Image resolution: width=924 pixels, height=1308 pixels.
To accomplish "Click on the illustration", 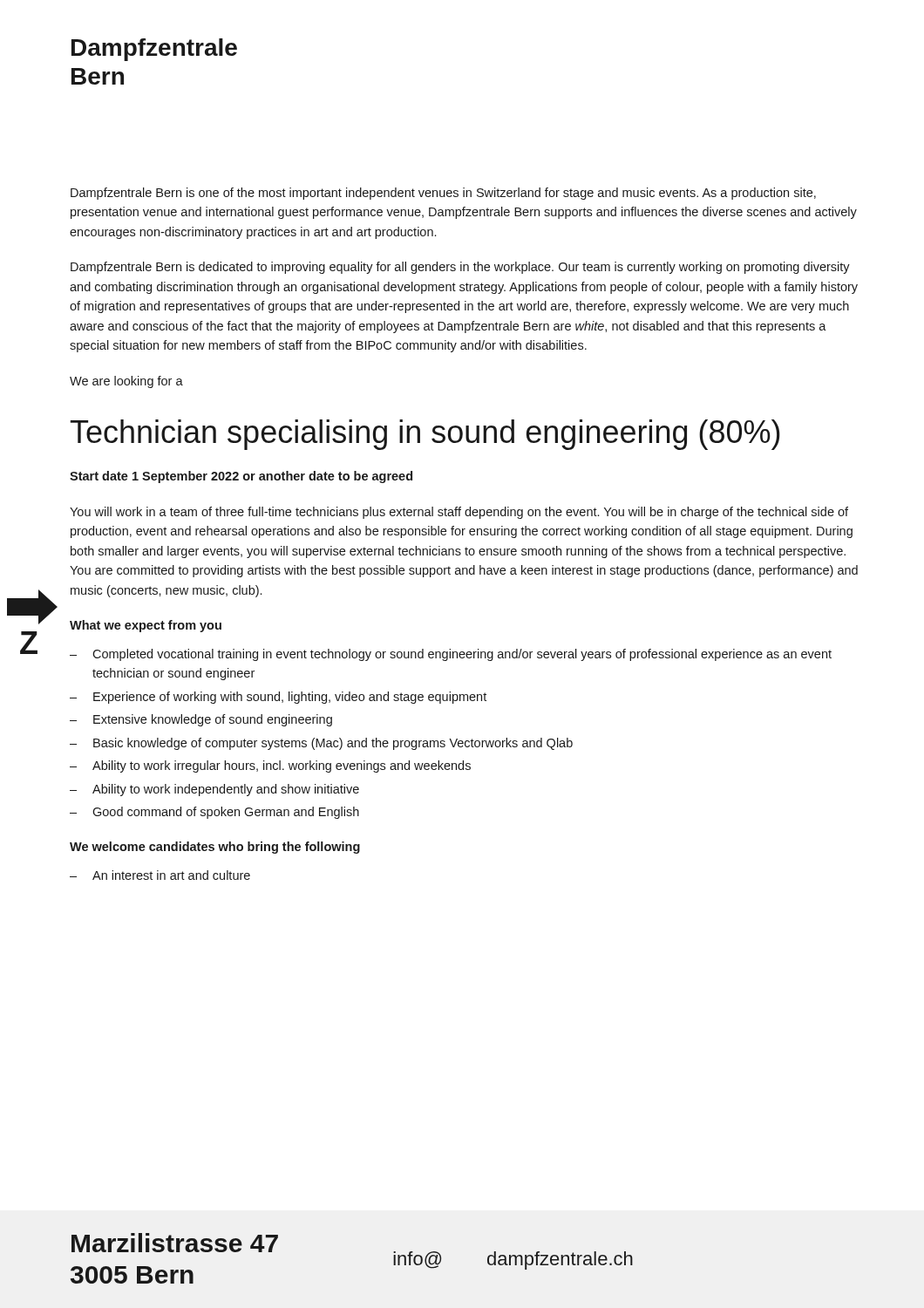I will pos(32,622).
